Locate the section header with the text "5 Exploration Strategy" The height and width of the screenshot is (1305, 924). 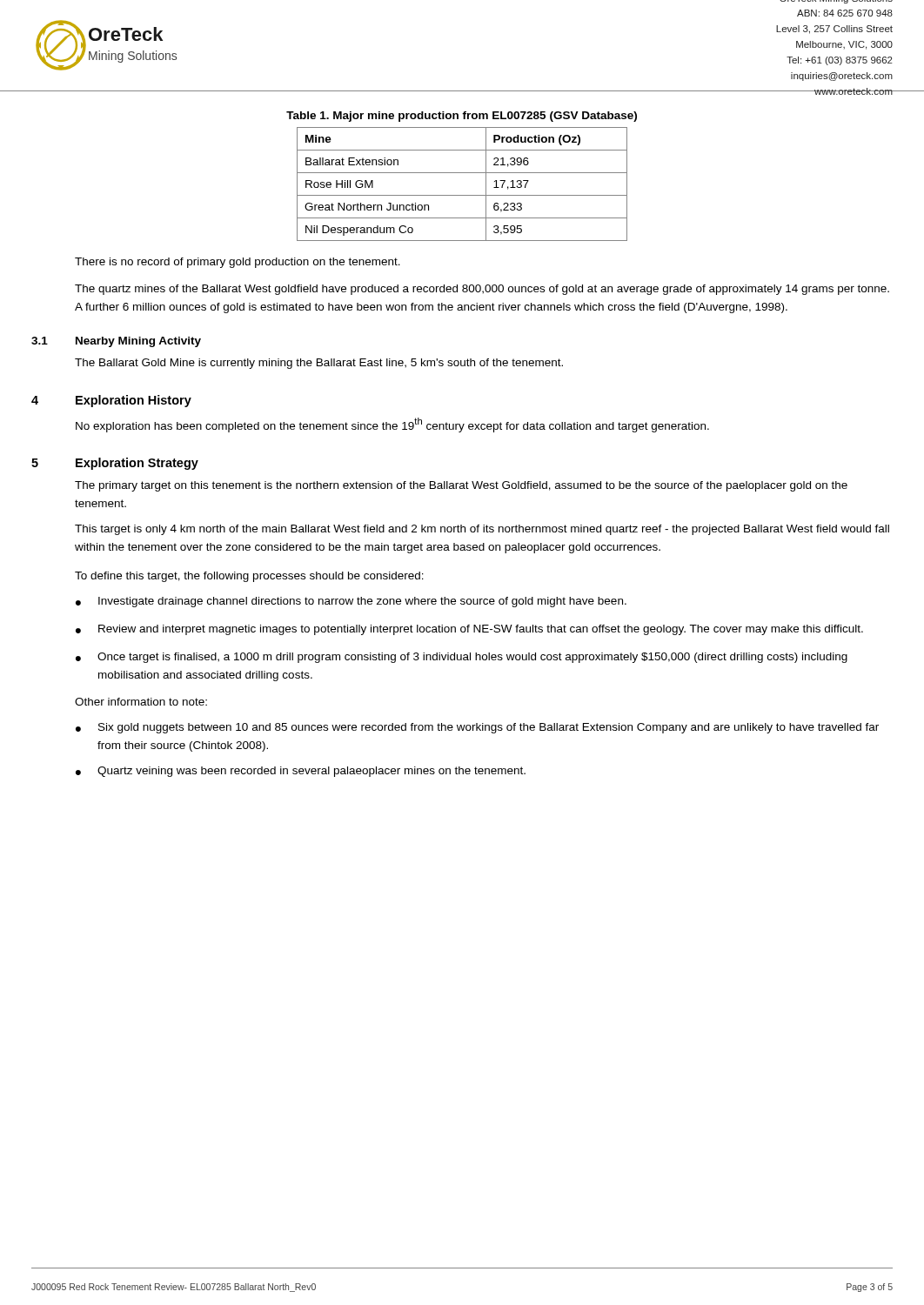[115, 463]
